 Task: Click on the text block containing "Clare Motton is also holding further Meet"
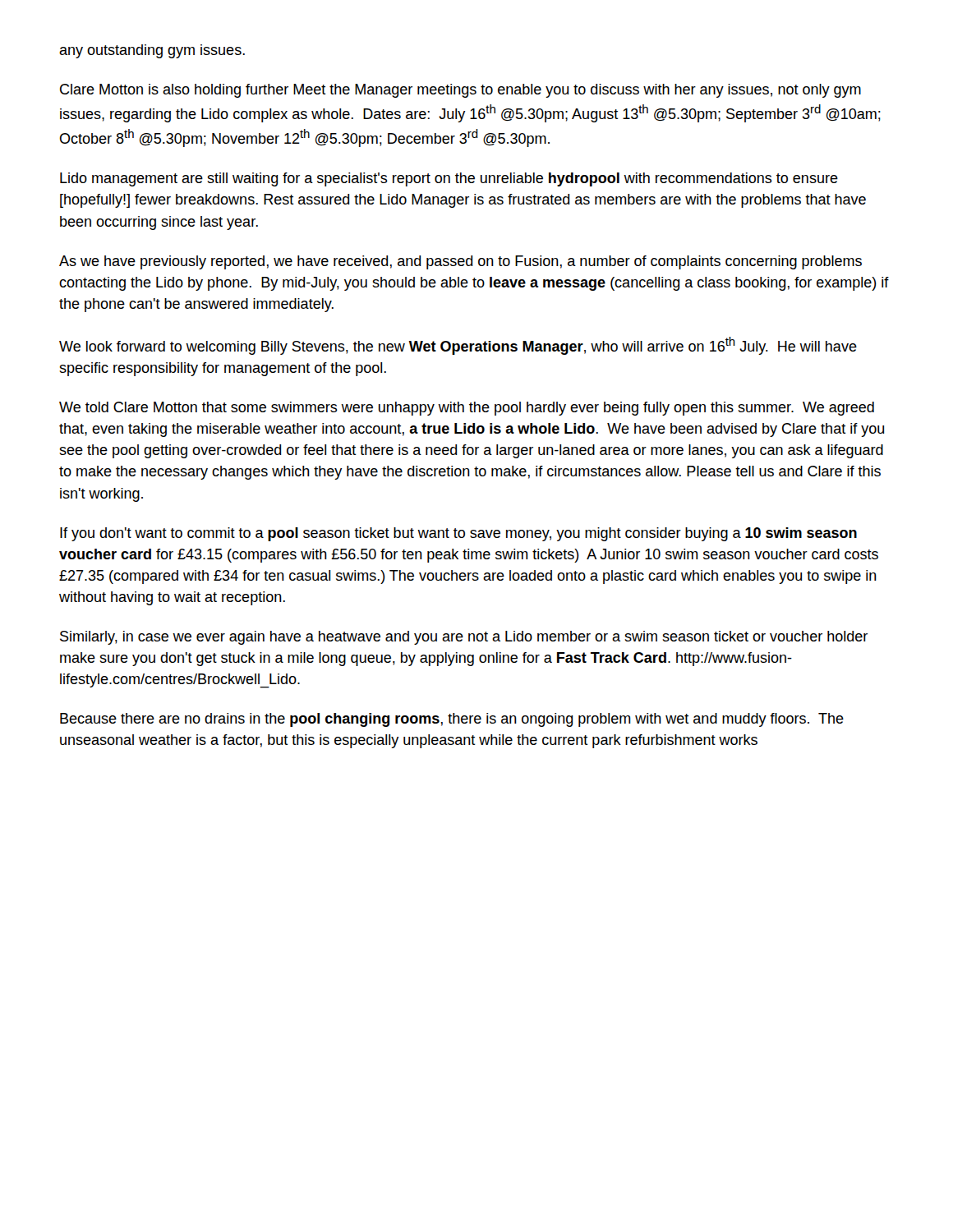coord(470,114)
